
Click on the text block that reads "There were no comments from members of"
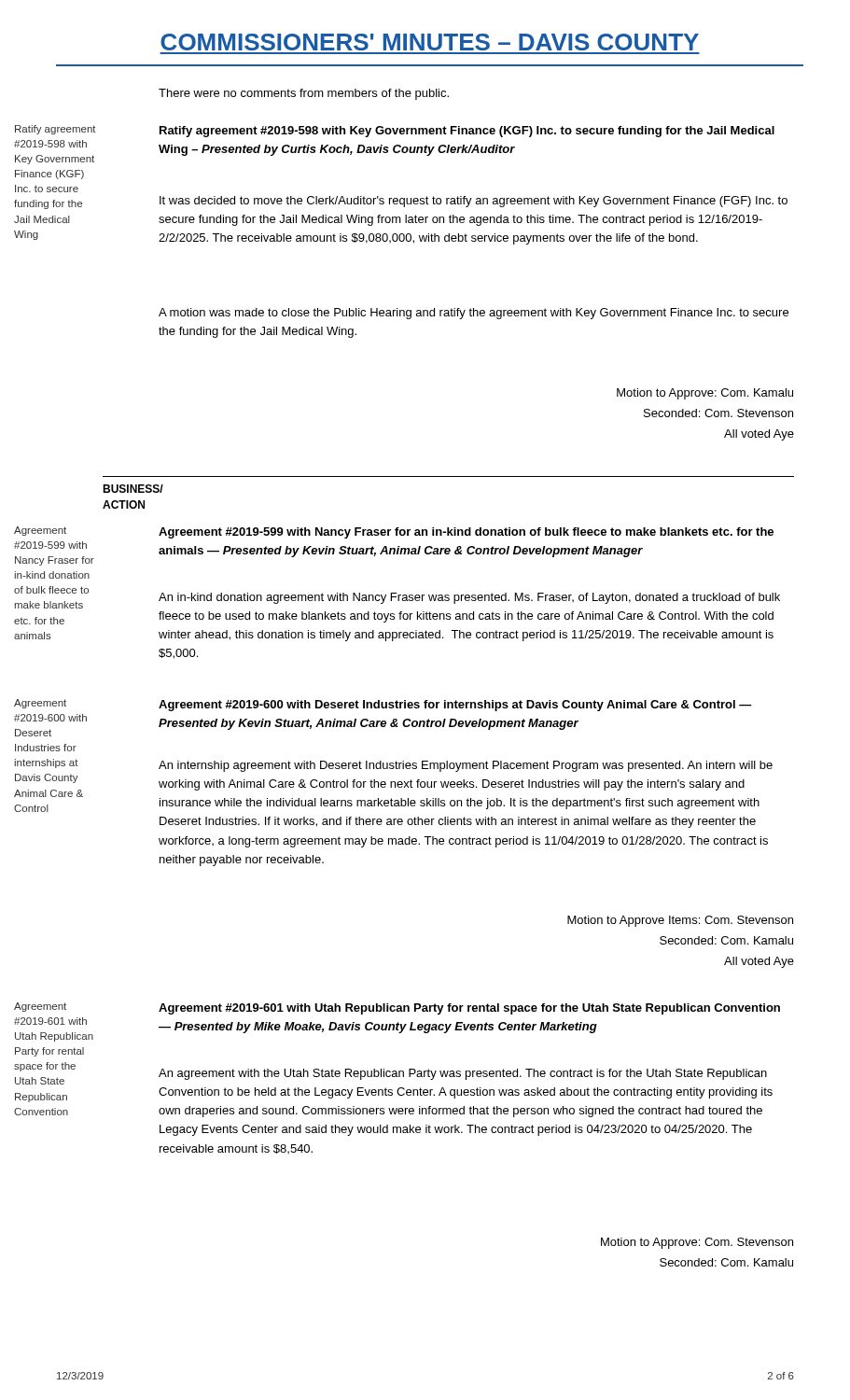tap(304, 93)
